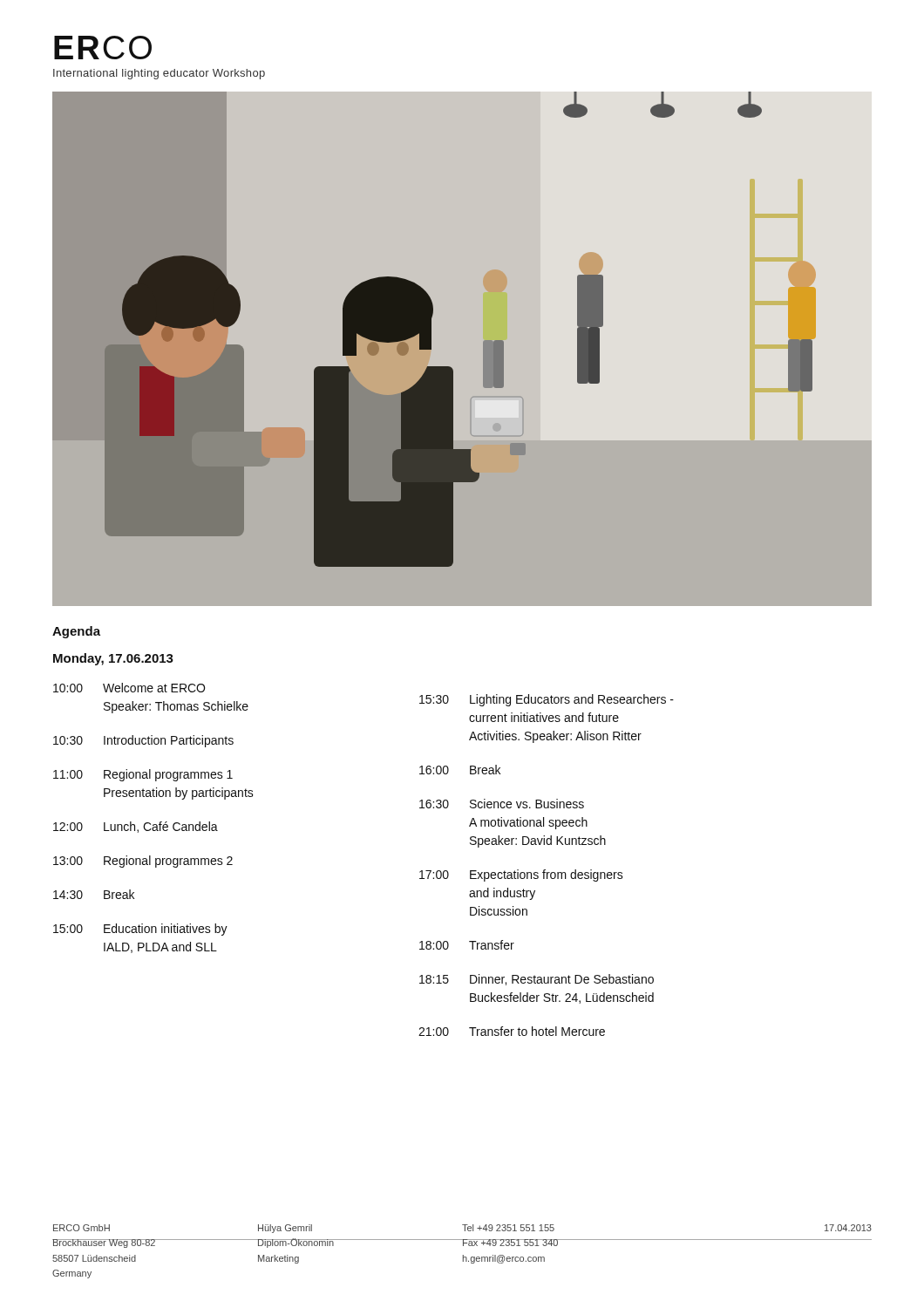
Task: Where does it say "16:00 Break"?
Action: pyautogui.click(x=434, y=769)
